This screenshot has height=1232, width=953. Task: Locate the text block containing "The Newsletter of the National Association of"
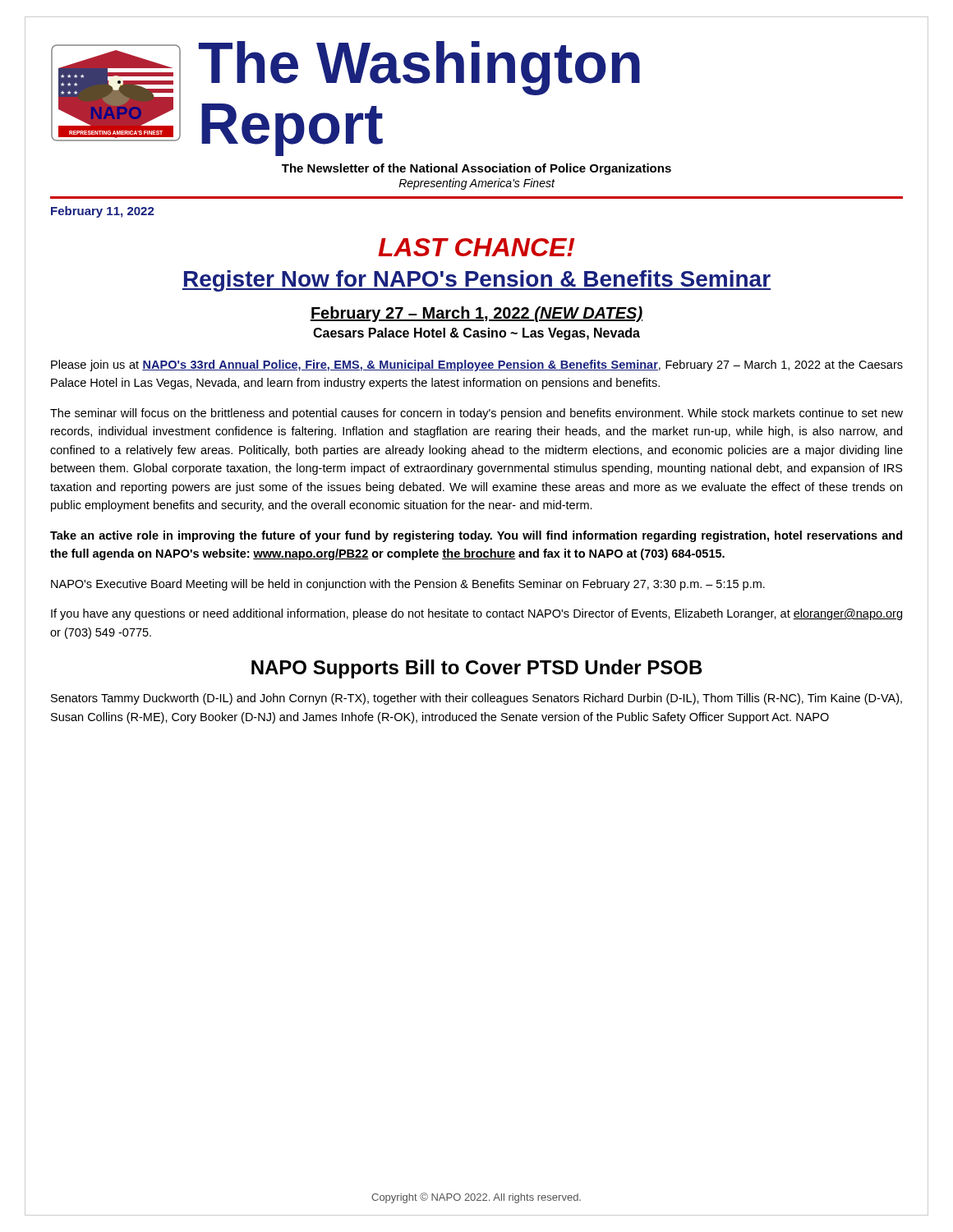coord(476,175)
